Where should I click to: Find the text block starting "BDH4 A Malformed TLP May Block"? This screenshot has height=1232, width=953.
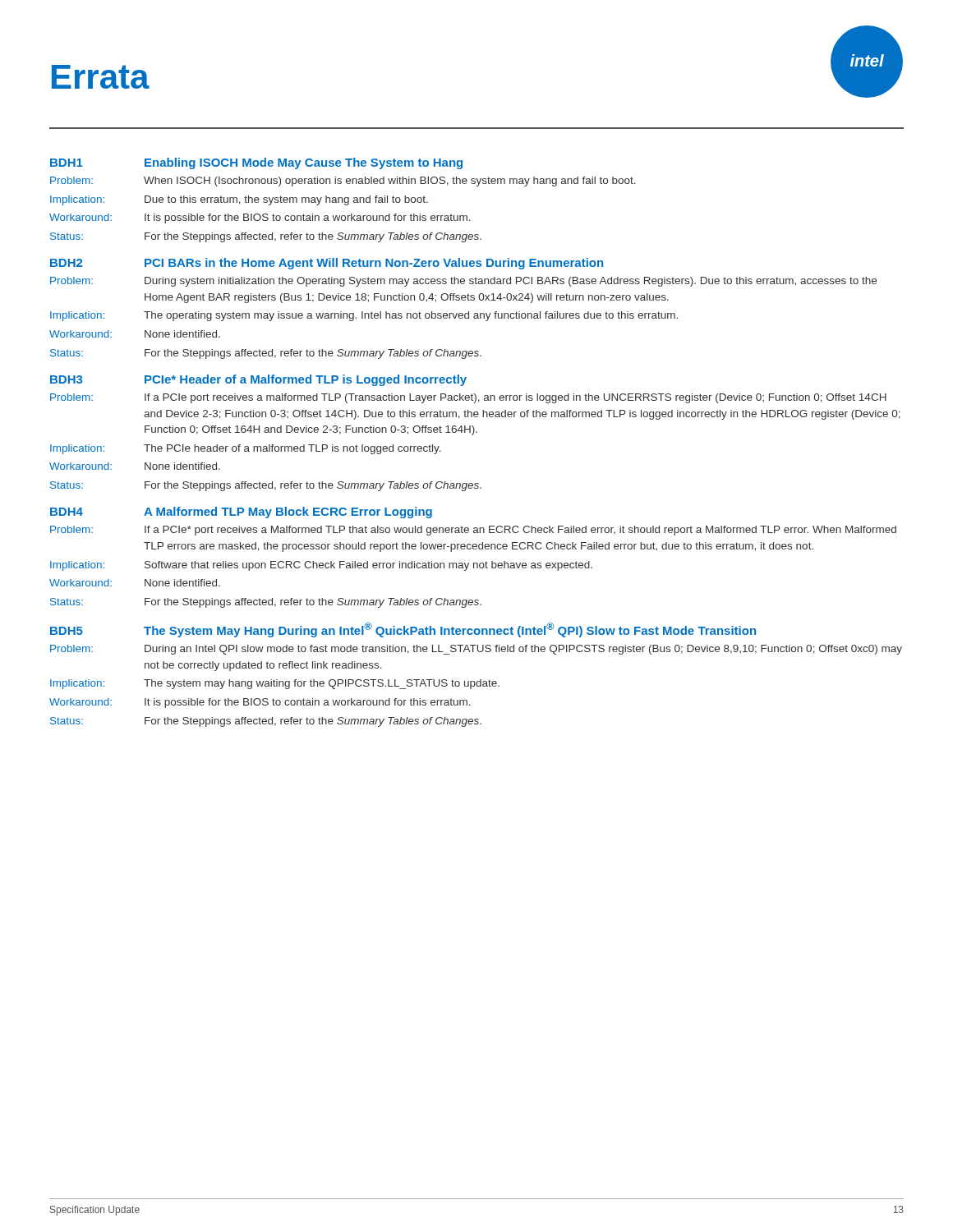(x=241, y=512)
